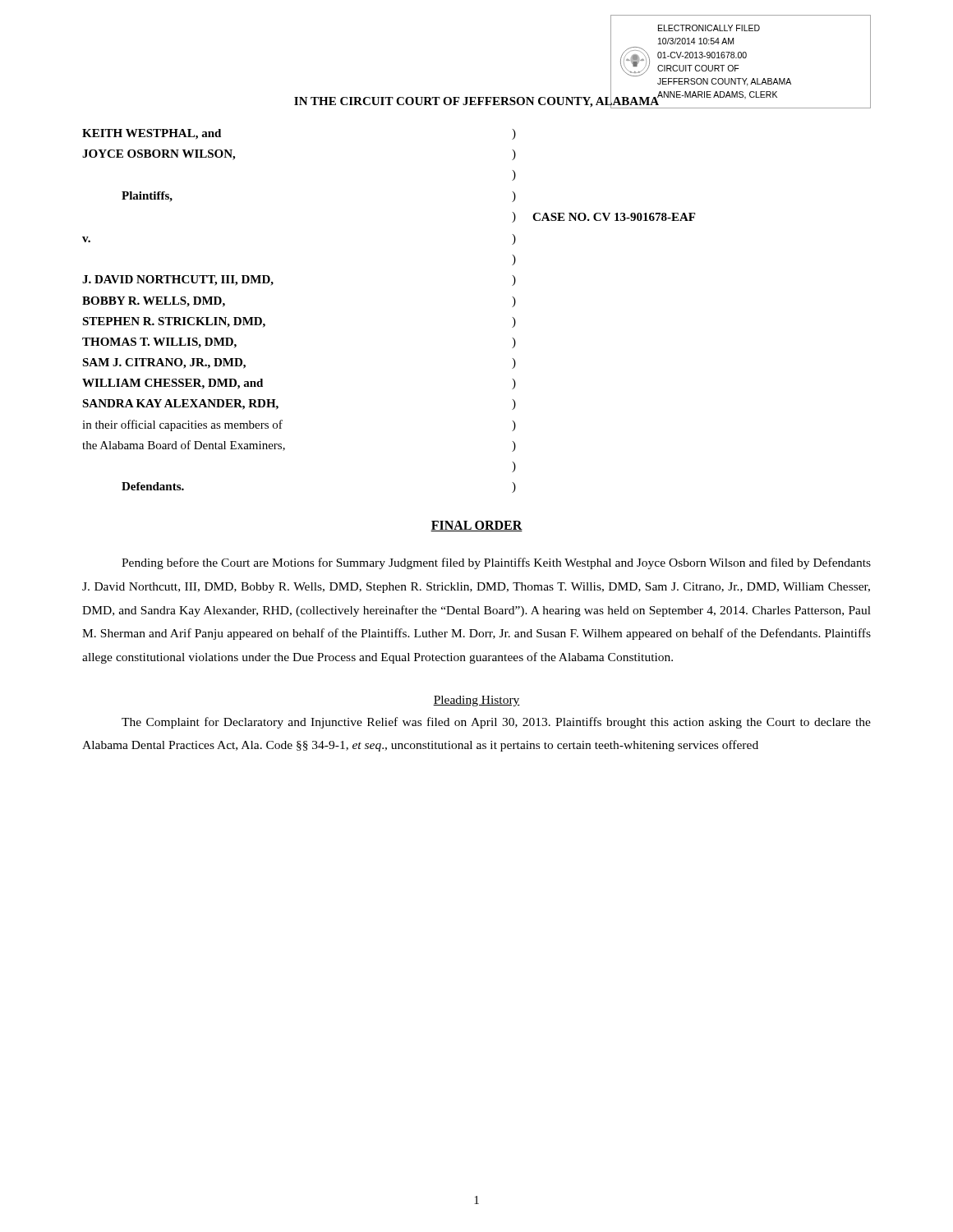
Task: Locate the block starting "Pending before the Court are Motions"
Action: click(x=476, y=610)
